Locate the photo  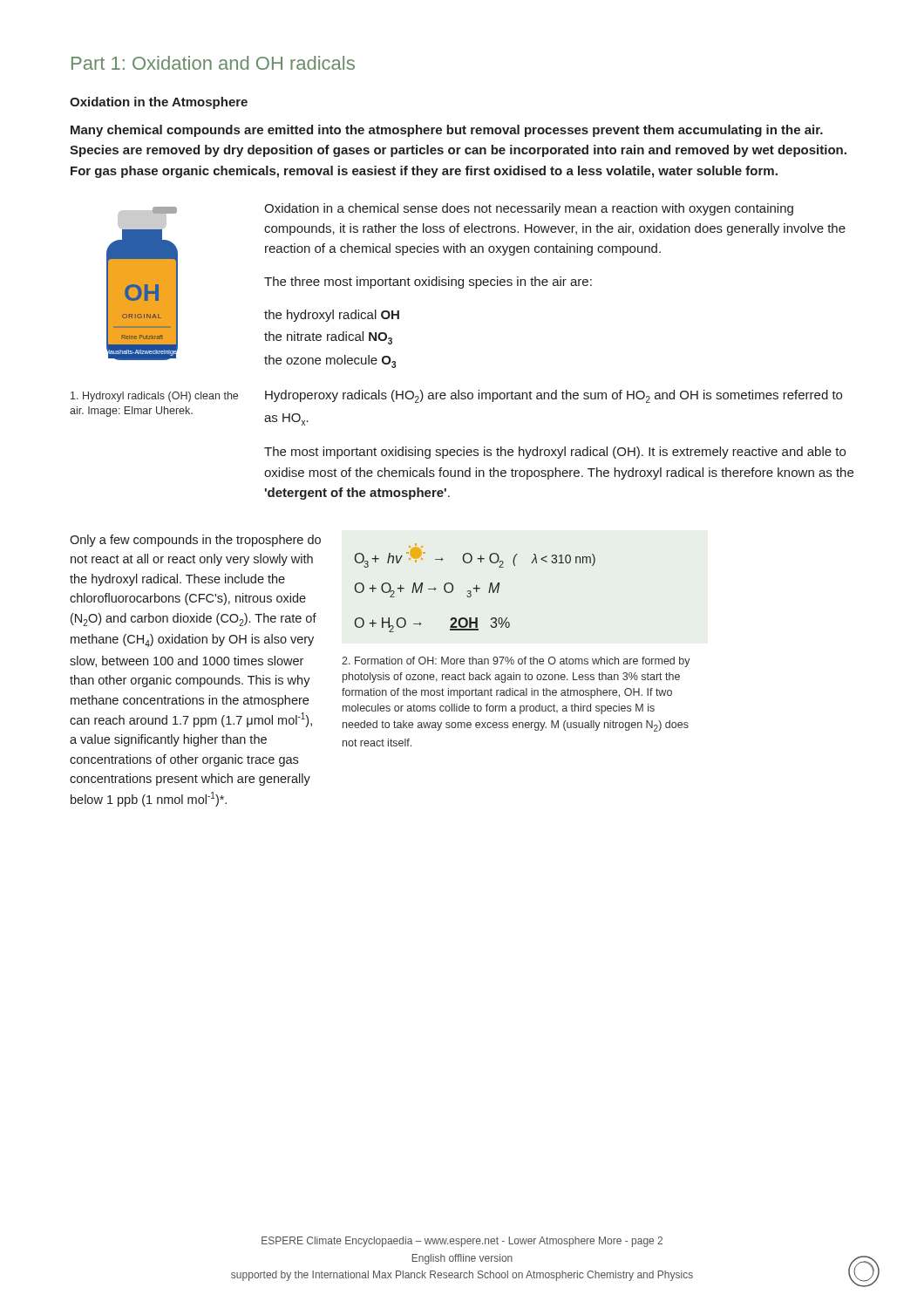142,291
